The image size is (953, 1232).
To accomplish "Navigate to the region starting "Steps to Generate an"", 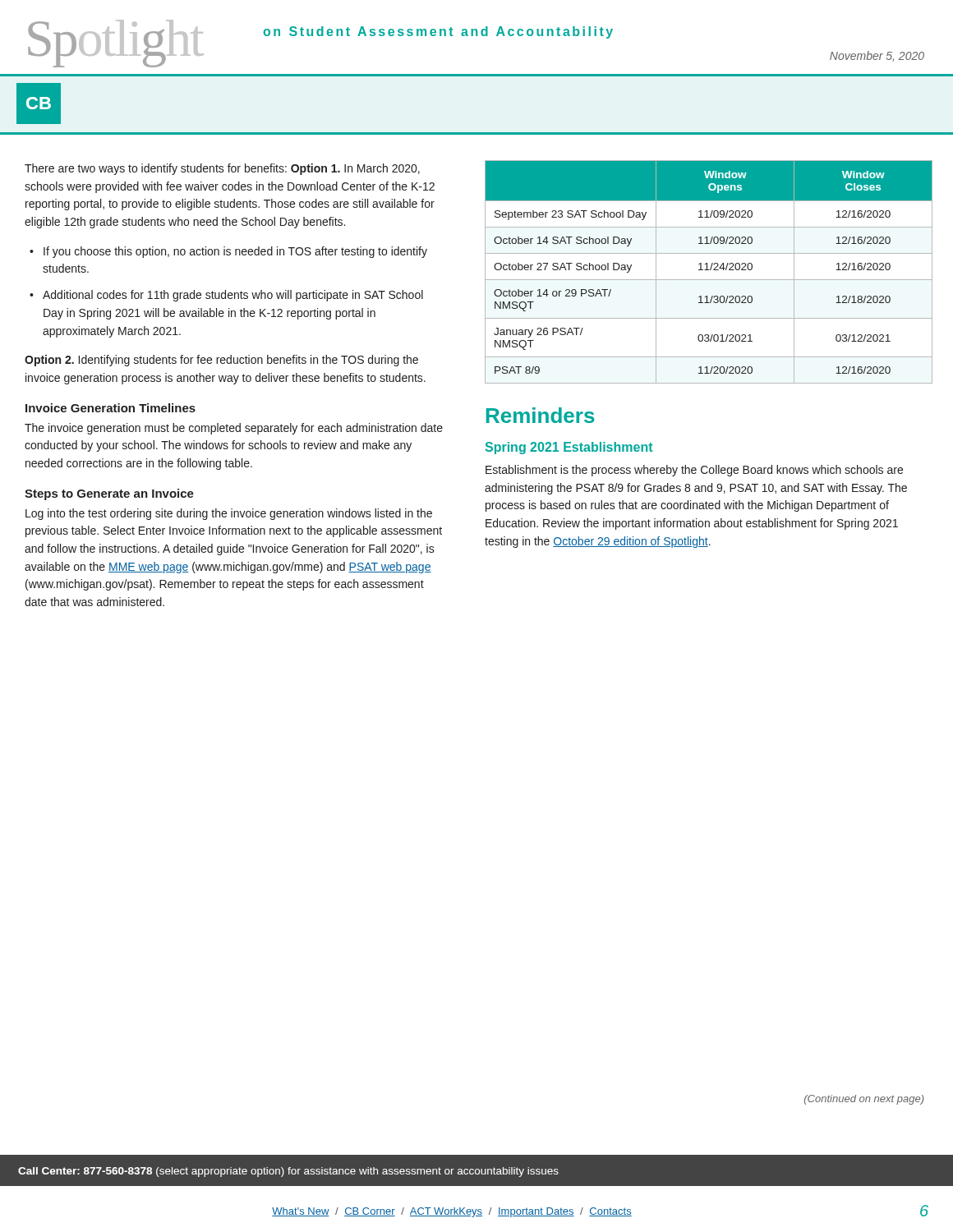I will point(109,493).
